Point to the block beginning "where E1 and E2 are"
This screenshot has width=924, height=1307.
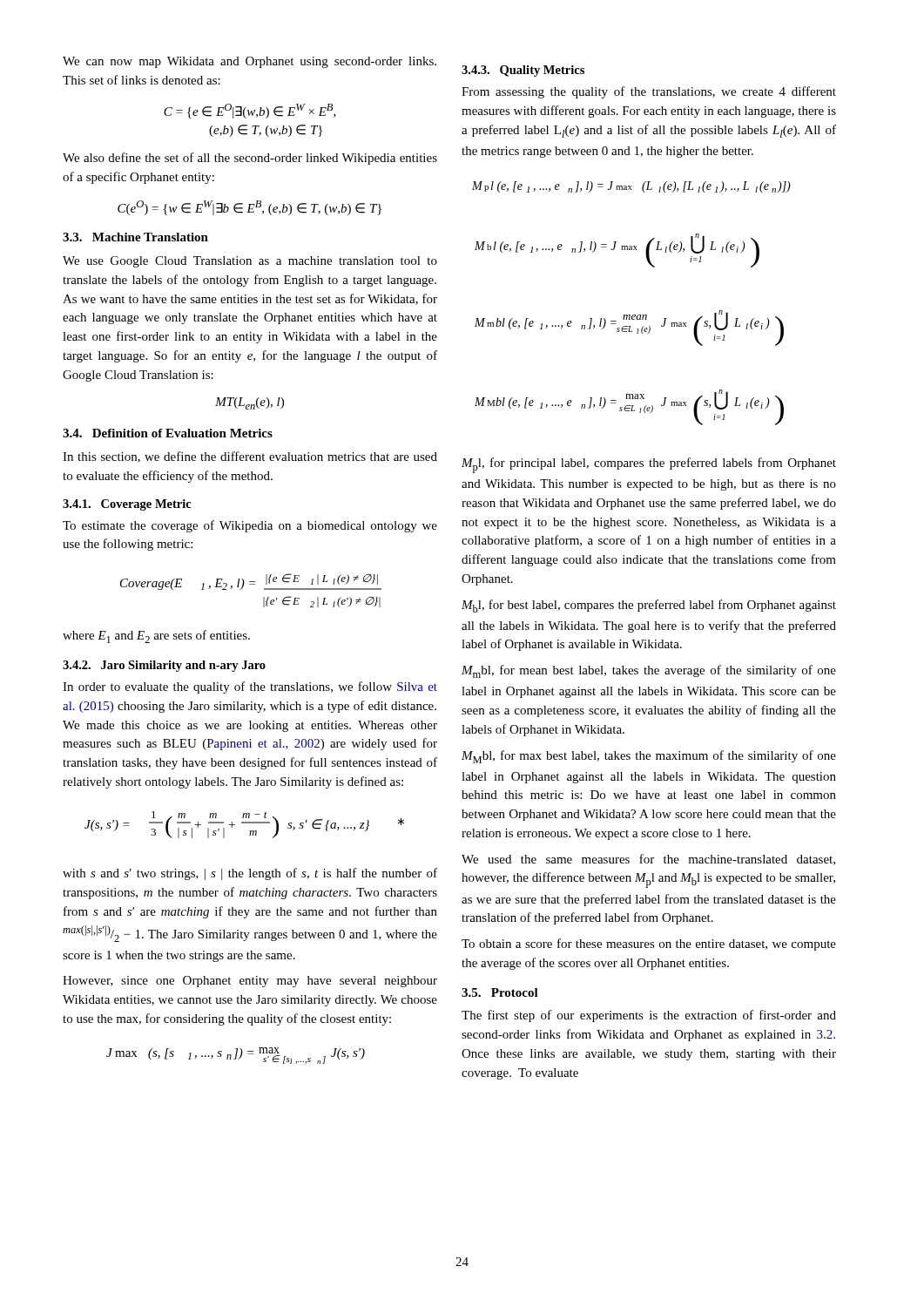[x=250, y=637]
